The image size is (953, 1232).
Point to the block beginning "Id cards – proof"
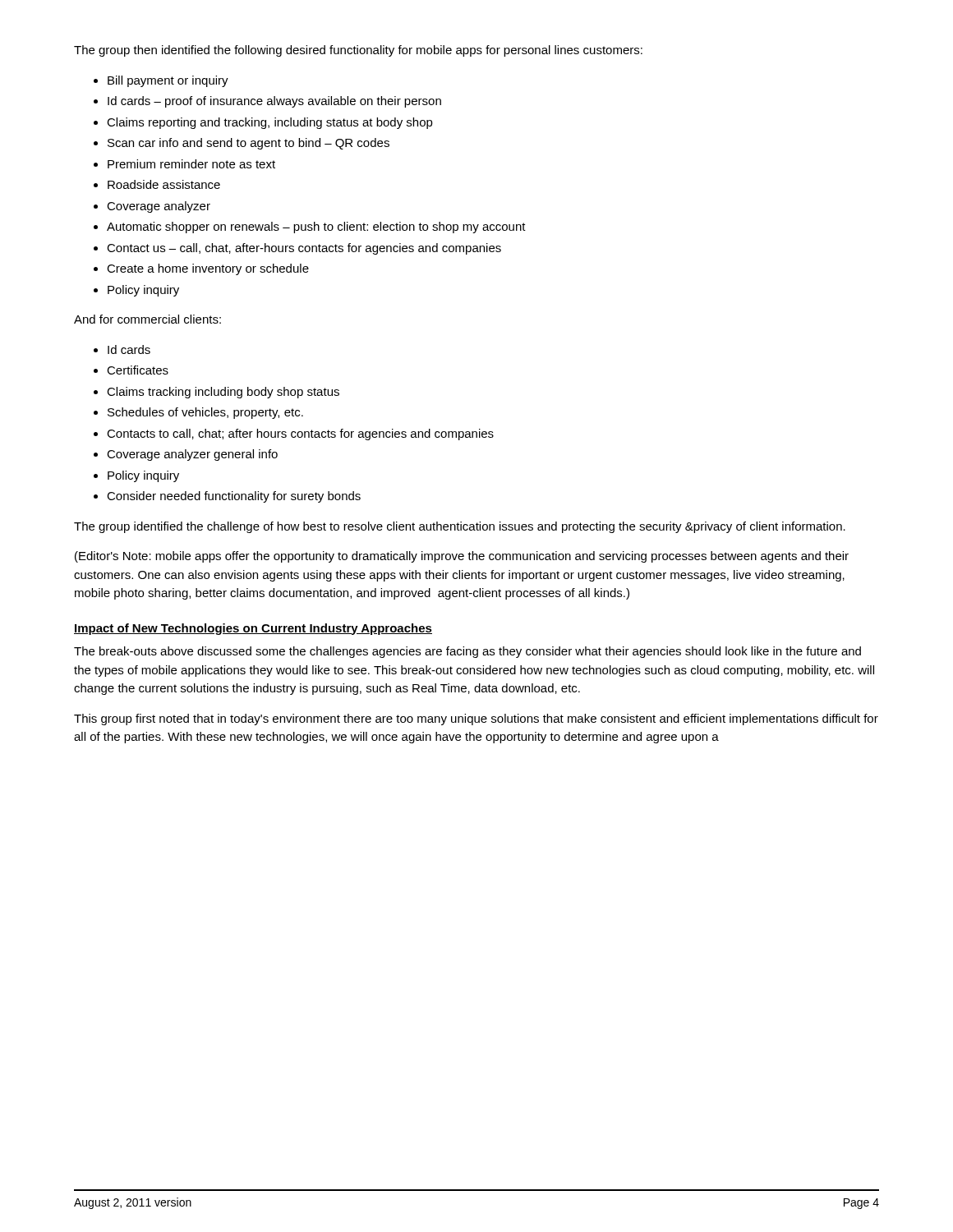coord(274,102)
